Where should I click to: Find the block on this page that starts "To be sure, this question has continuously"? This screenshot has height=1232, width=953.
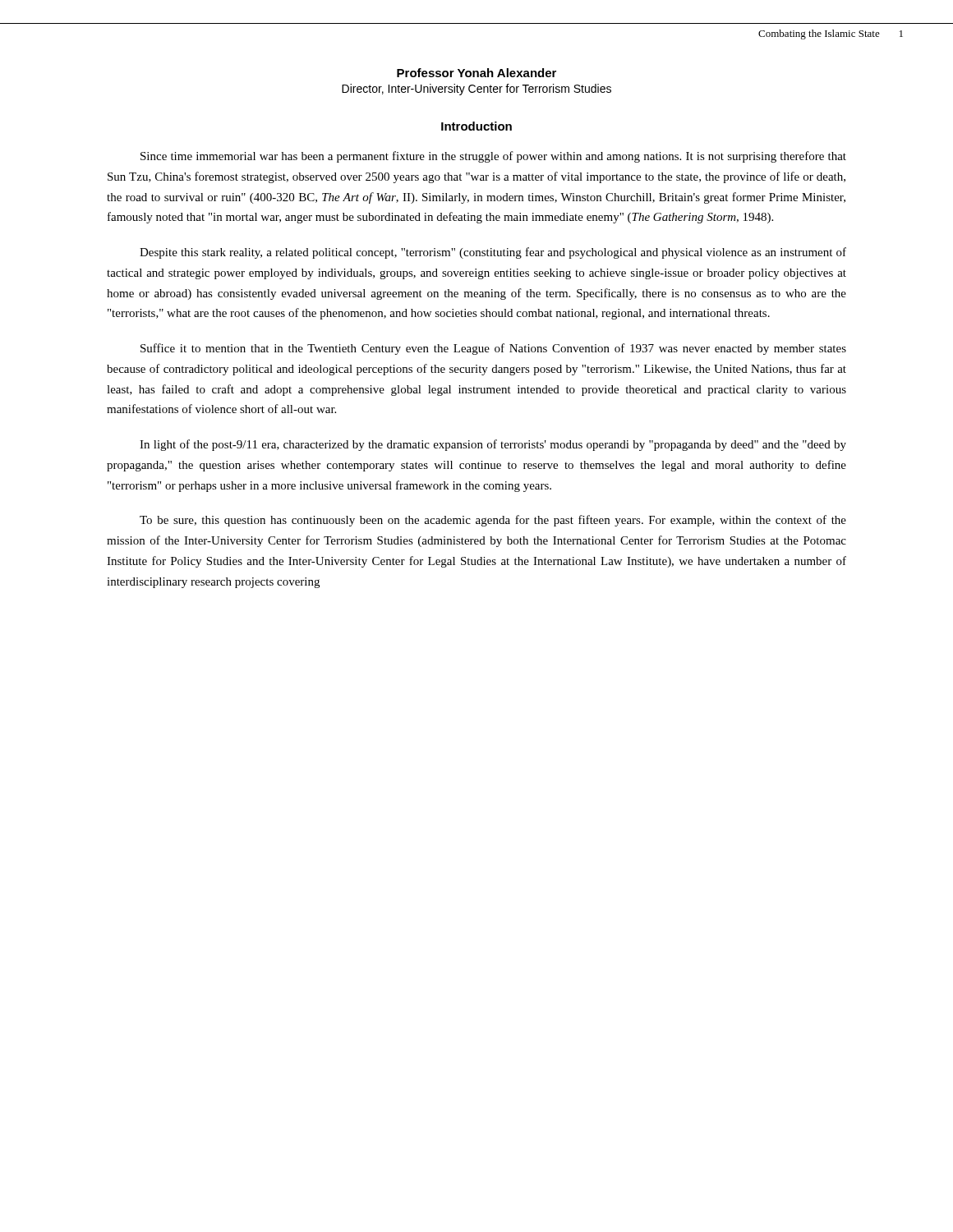(x=476, y=551)
